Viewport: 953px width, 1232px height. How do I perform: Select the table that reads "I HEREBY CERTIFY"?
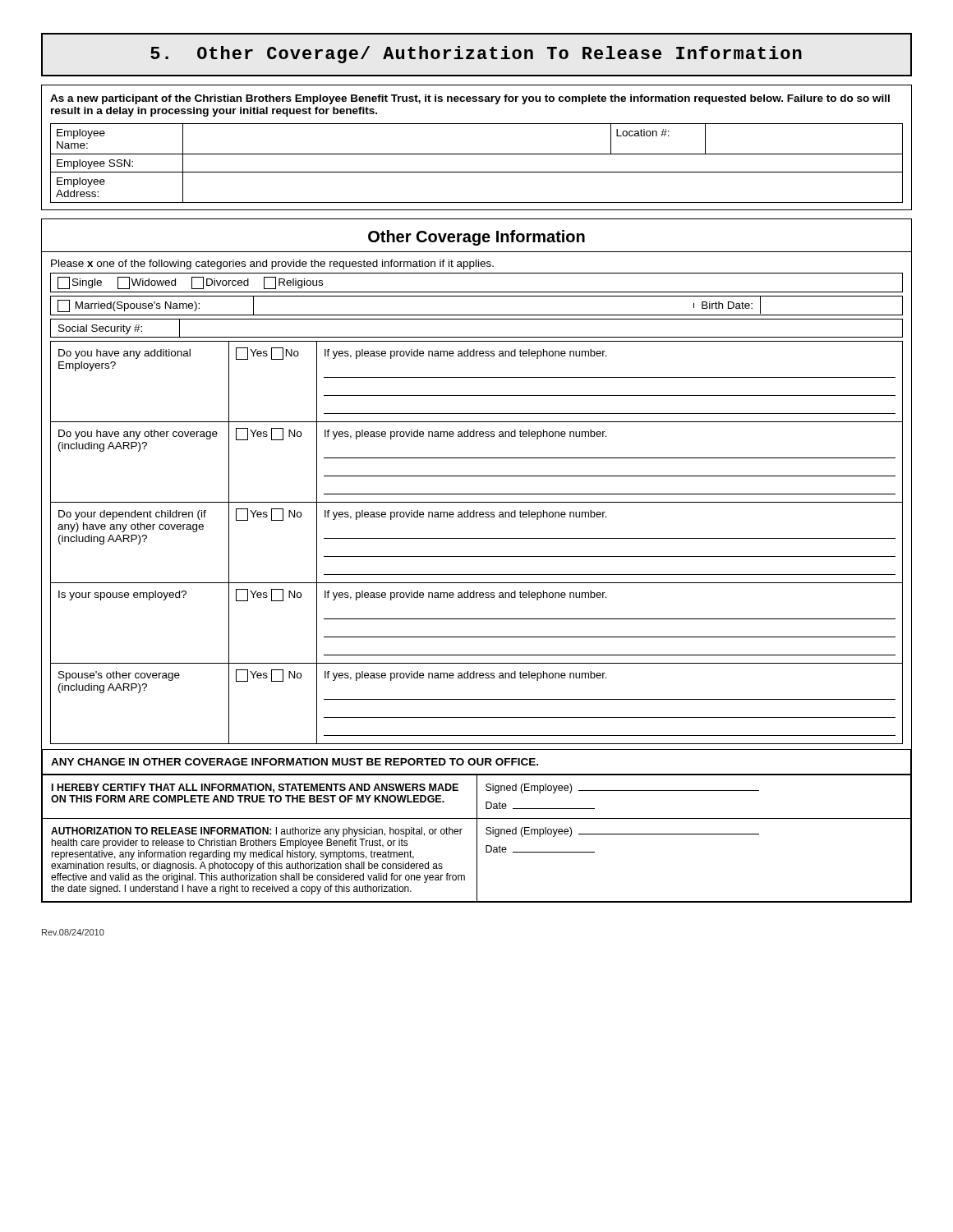(x=476, y=838)
